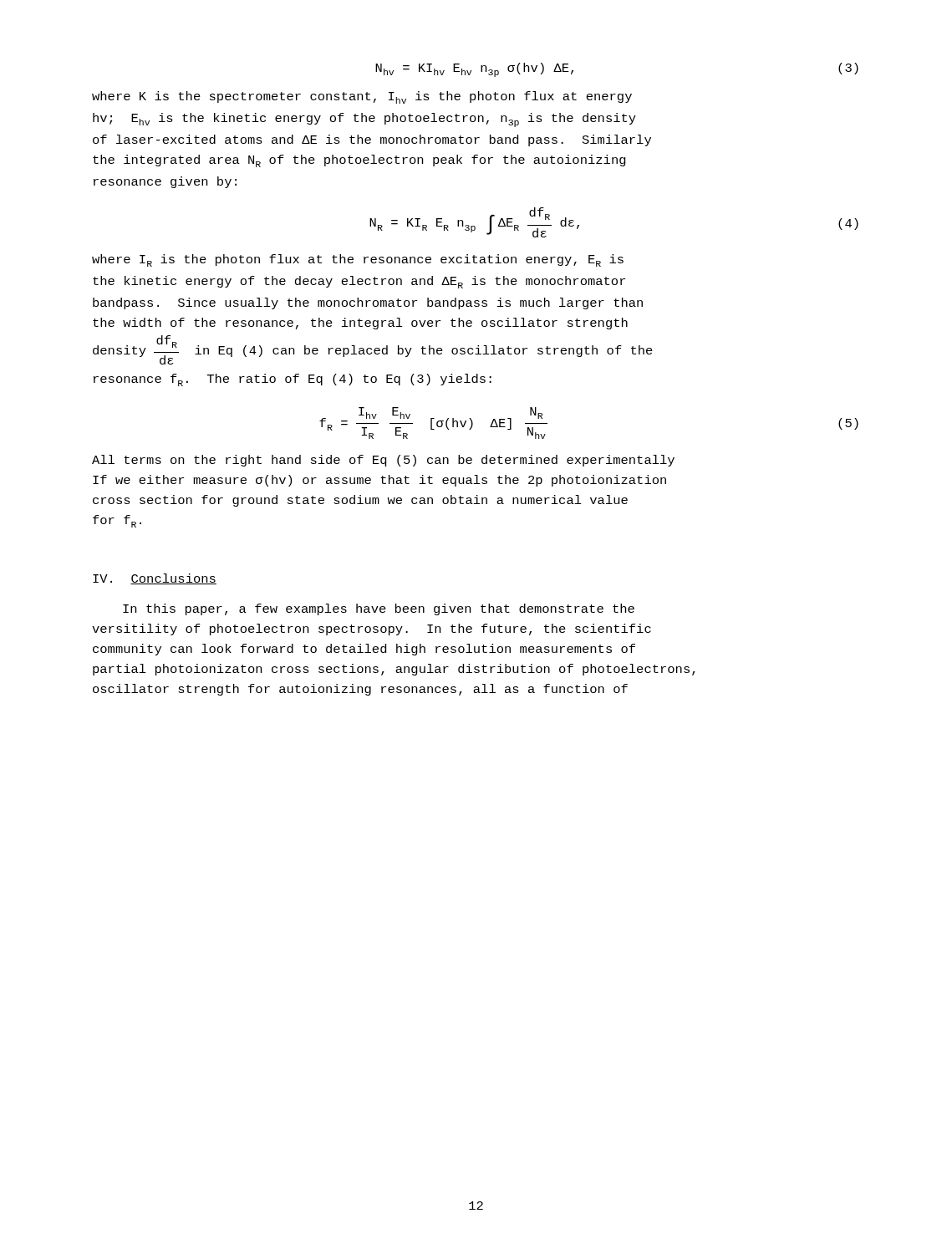The width and height of the screenshot is (952, 1254).
Task: Where is the passage that starts "In this paper, a few"?
Action: tap(395, 651)
